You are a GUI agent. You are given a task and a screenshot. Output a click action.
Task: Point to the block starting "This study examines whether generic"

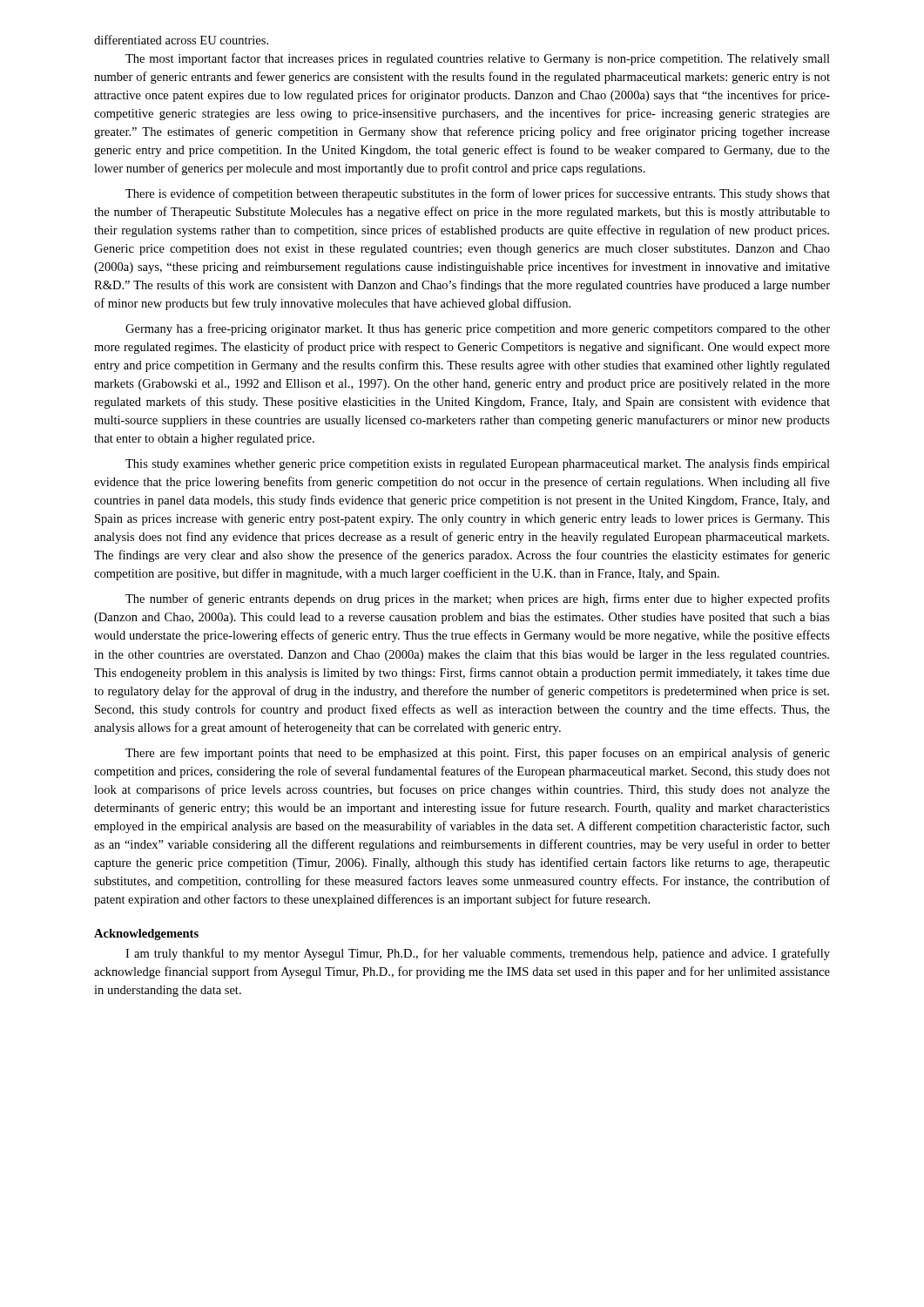point(462,519)
